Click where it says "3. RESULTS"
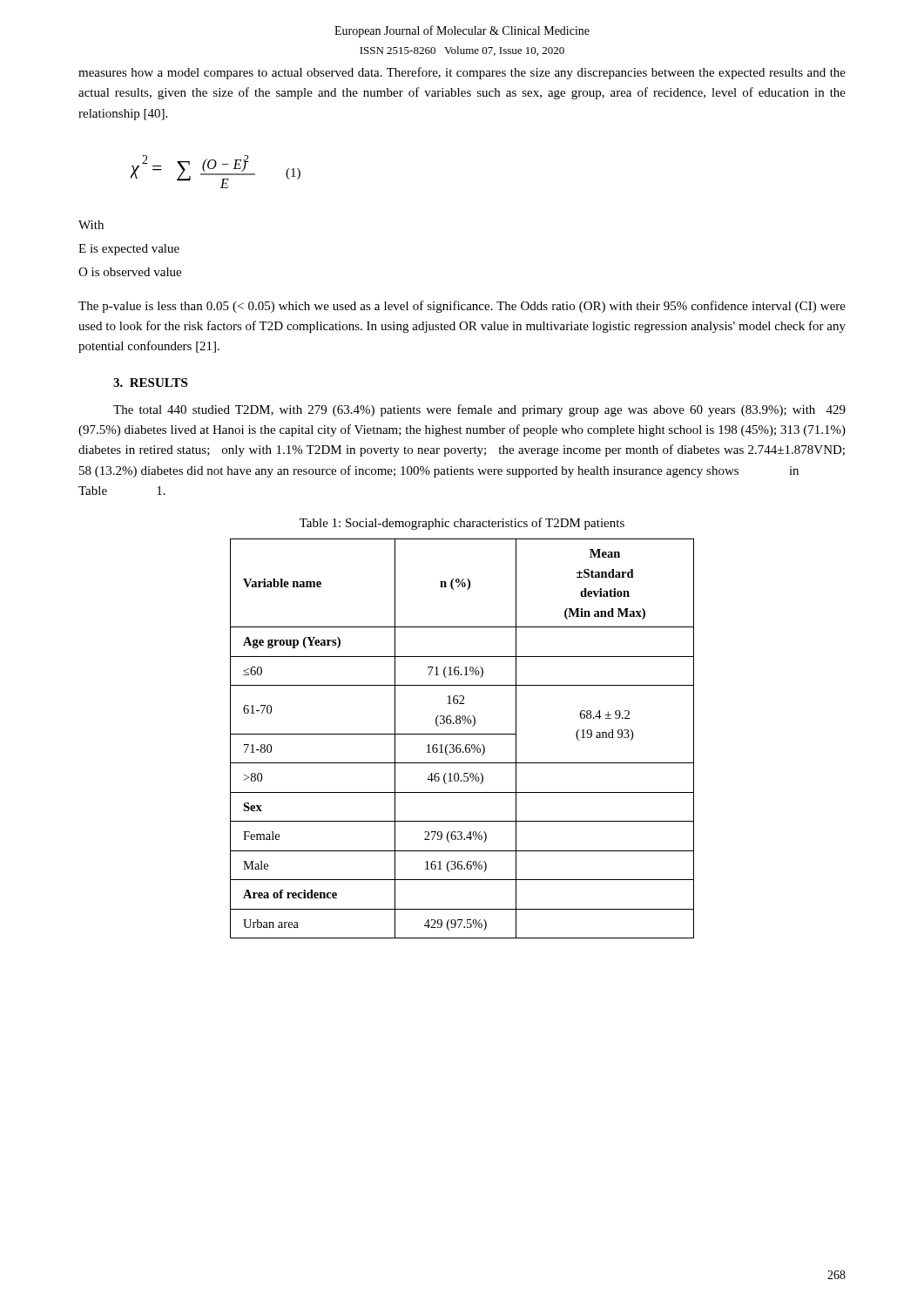 [151, 382]
